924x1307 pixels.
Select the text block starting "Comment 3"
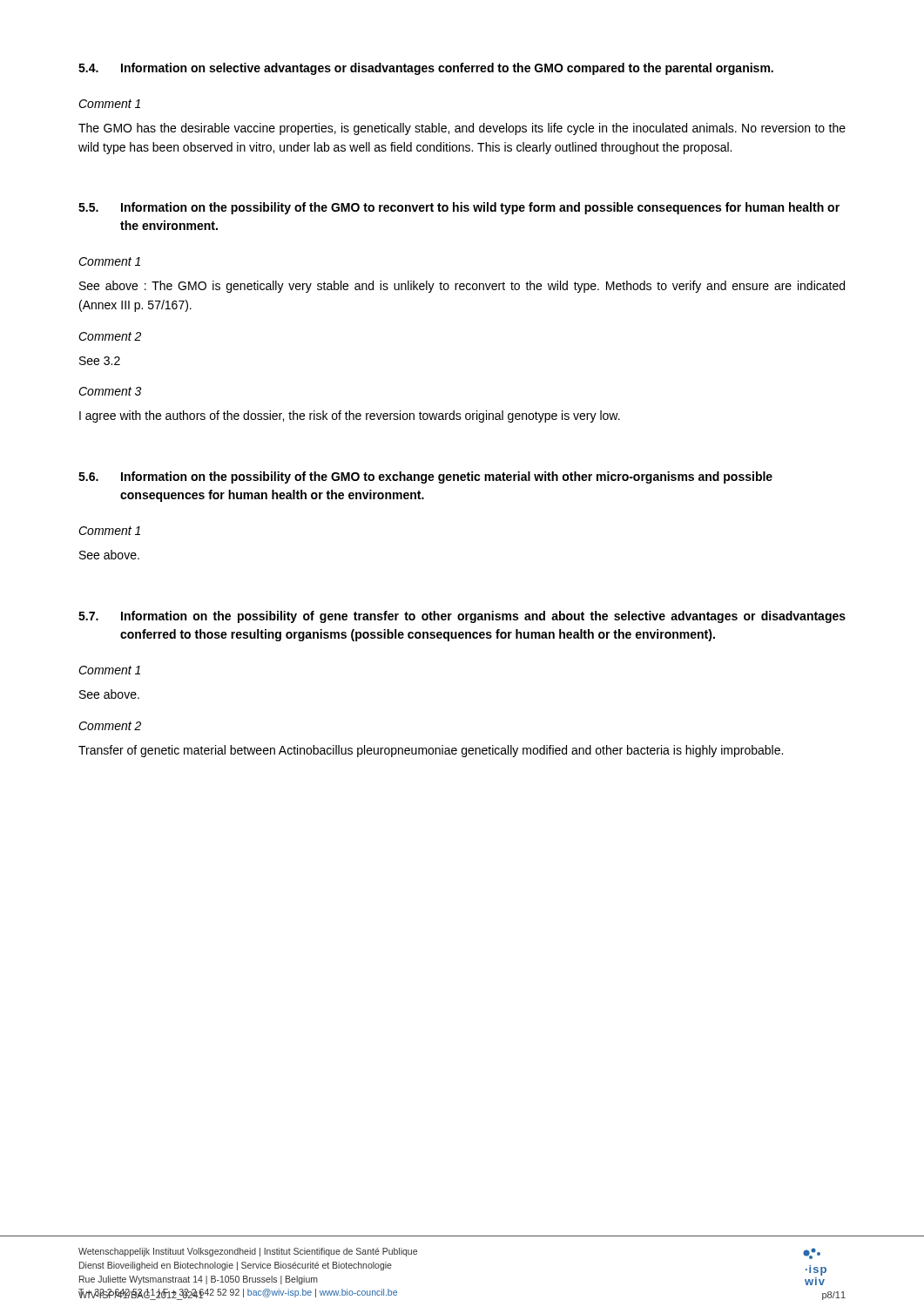tap(110, 392)
